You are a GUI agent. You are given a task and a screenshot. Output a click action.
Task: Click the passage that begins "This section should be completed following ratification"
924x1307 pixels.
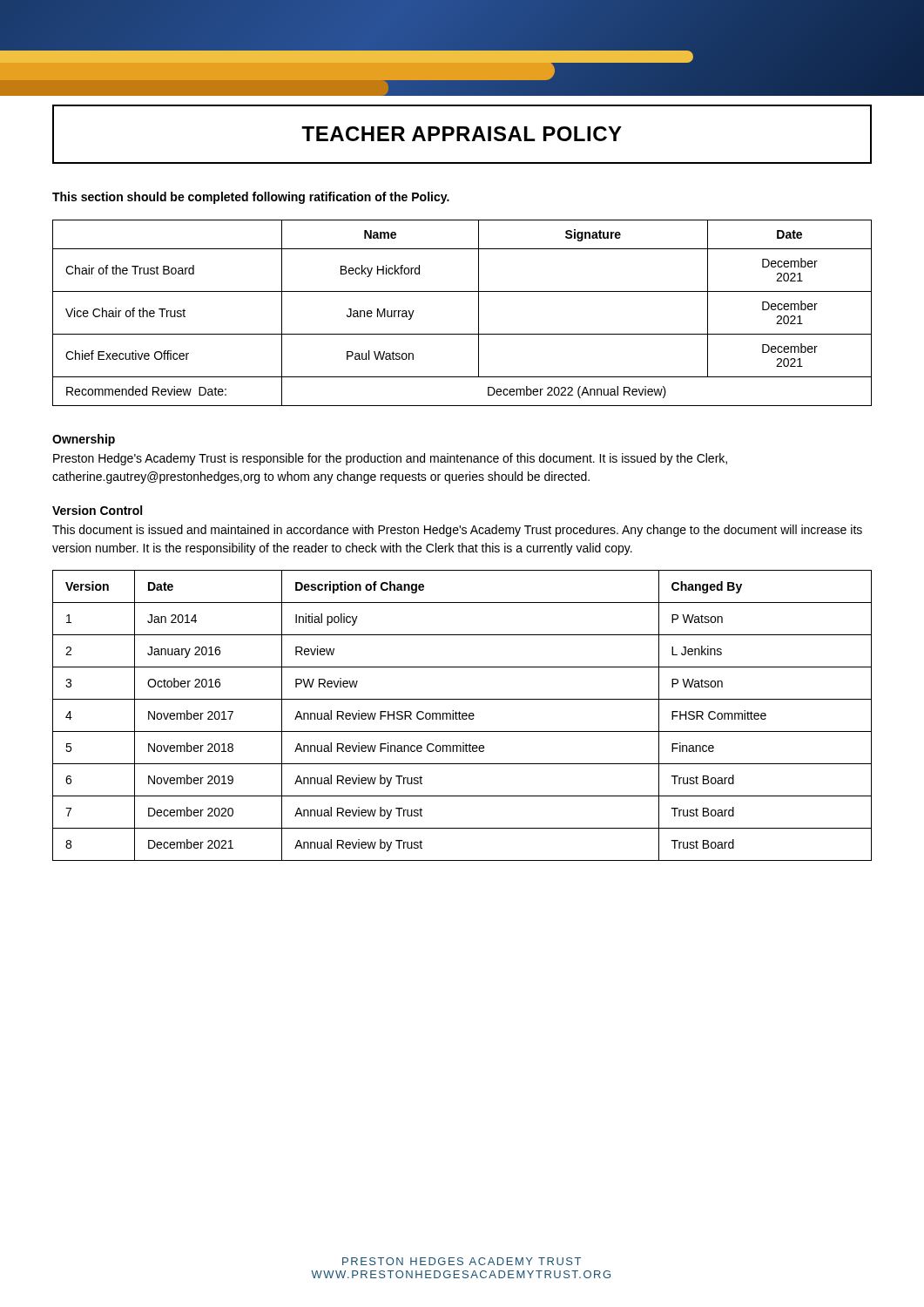coord(251,197)
